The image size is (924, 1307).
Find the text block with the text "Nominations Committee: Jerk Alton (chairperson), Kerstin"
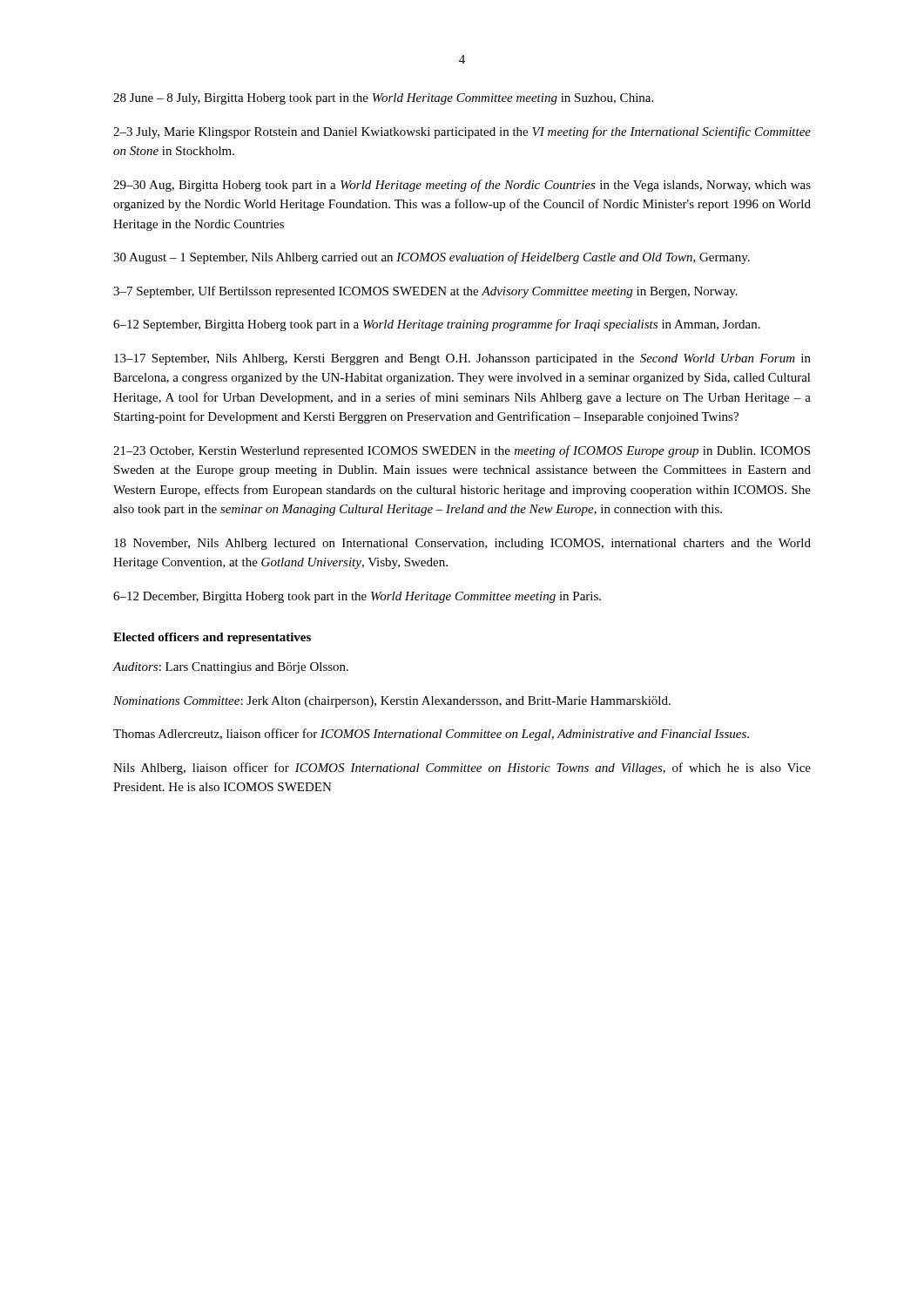pyautogui.click(x=392, y=700)
